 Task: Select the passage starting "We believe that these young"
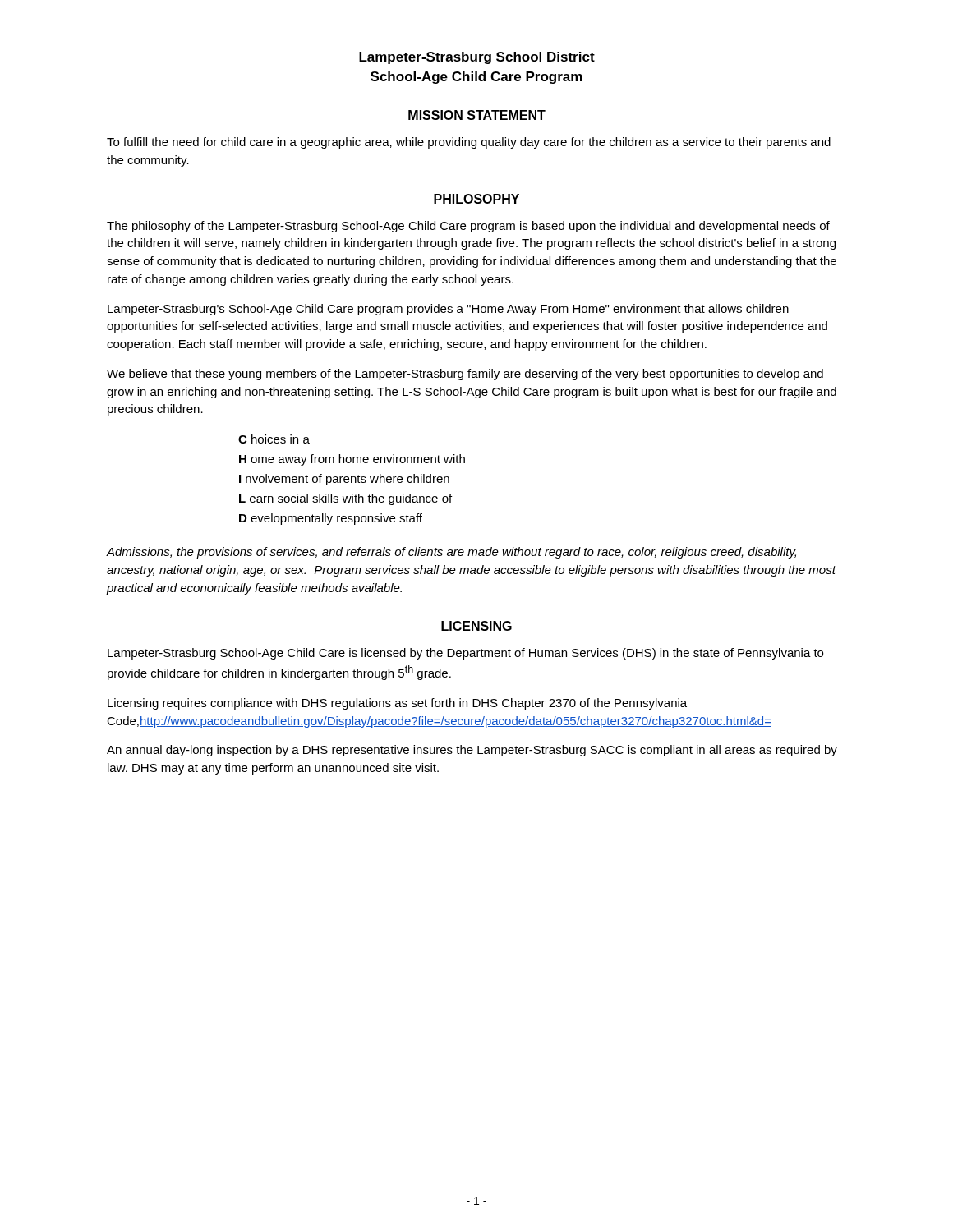pyautogui.click(x=472, y=391)
